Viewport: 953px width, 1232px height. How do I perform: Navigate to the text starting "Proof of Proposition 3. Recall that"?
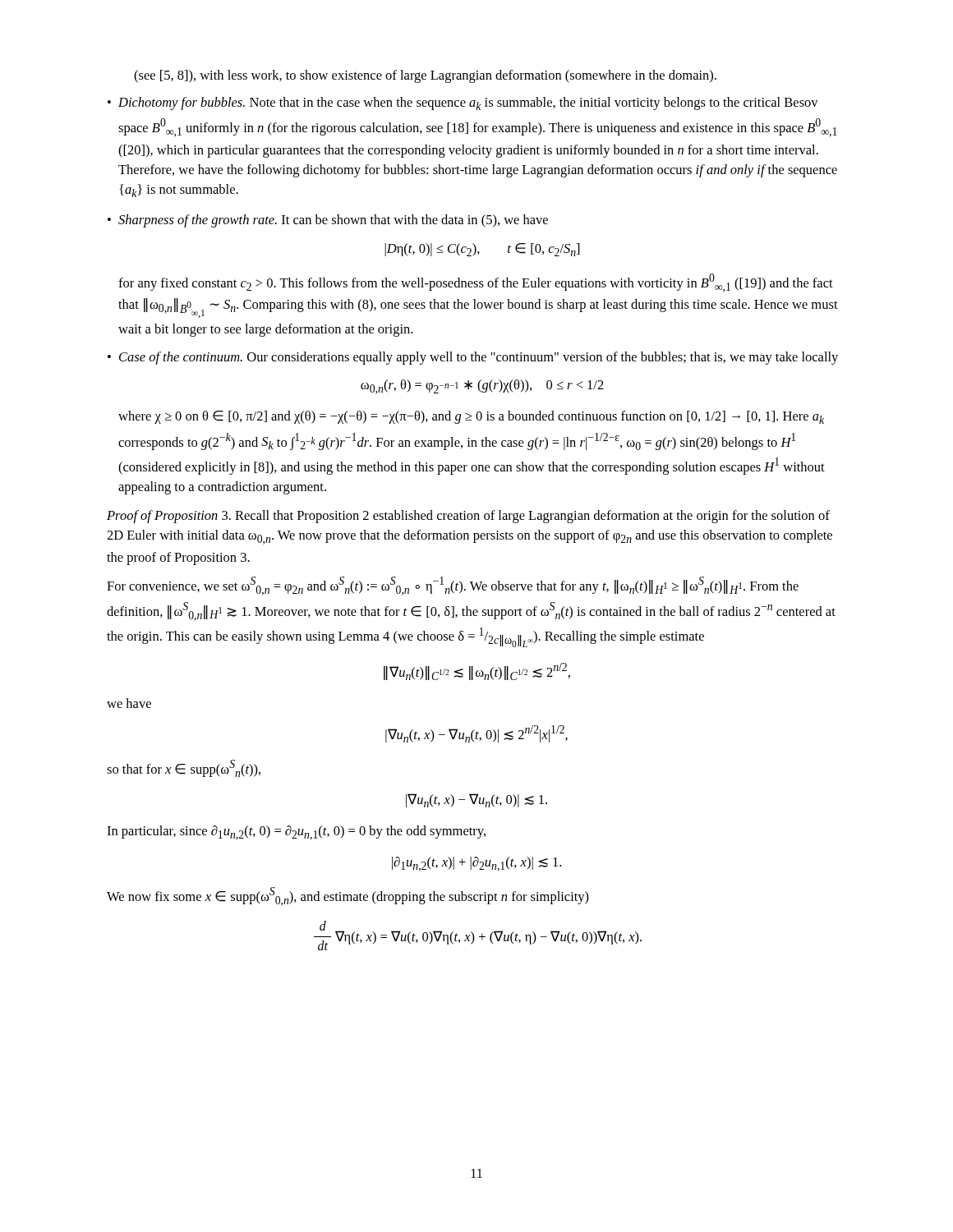tap(470, 537)
